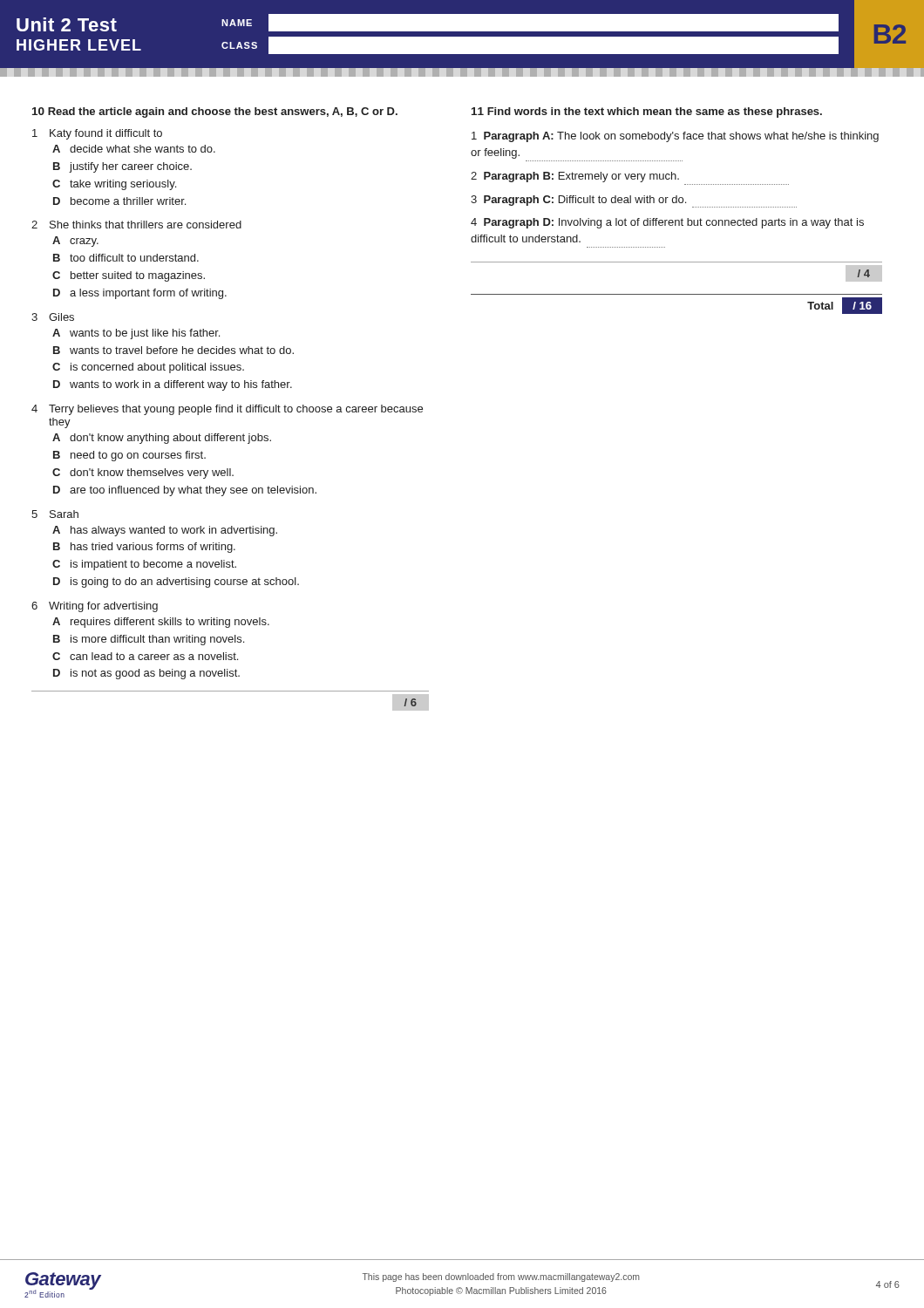This screenshot has width=924, height=1308.
Task: Find the text with the text "/ 6"
Action: [410, 703]
